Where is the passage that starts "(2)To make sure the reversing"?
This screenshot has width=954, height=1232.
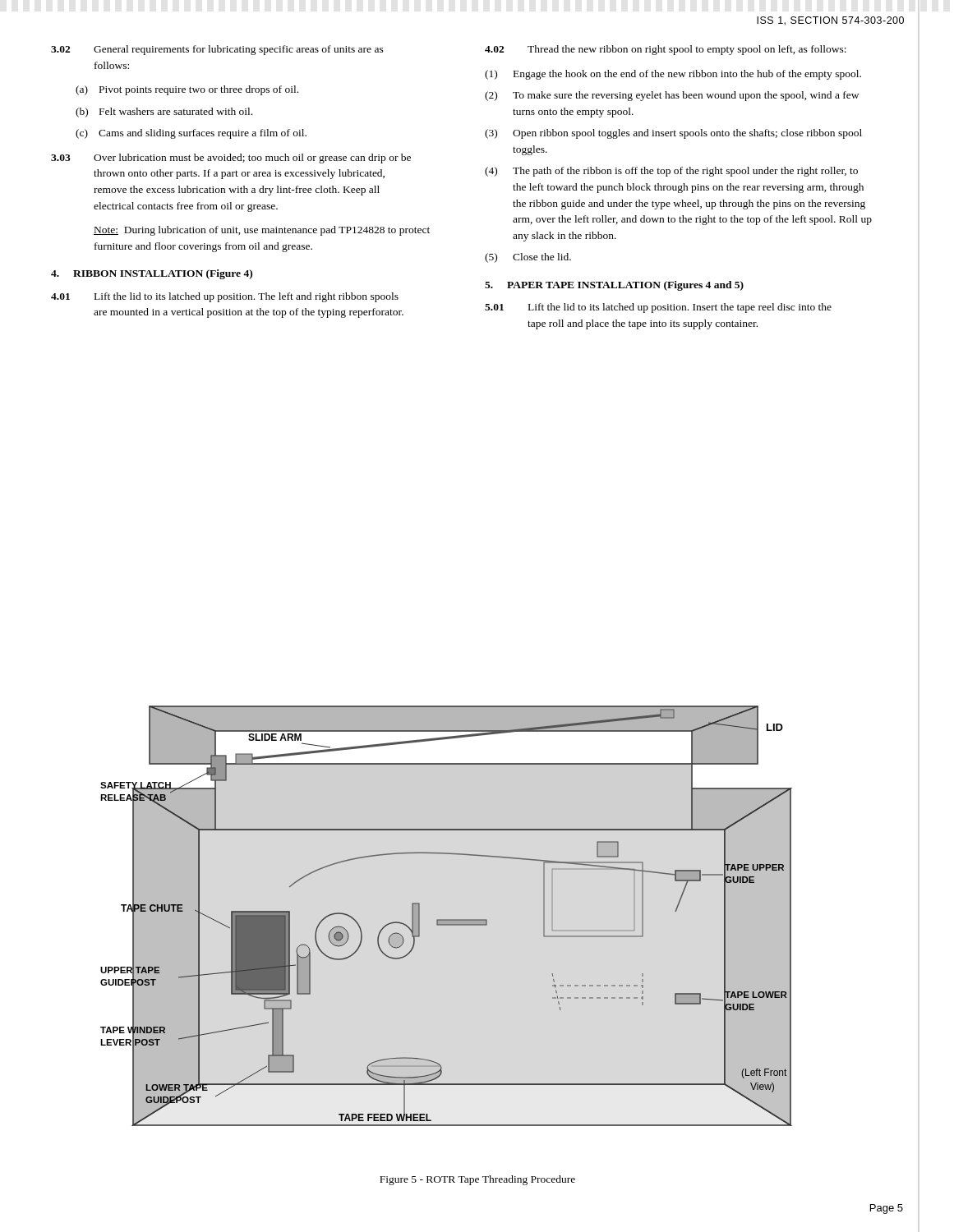[x=680, y=103]
